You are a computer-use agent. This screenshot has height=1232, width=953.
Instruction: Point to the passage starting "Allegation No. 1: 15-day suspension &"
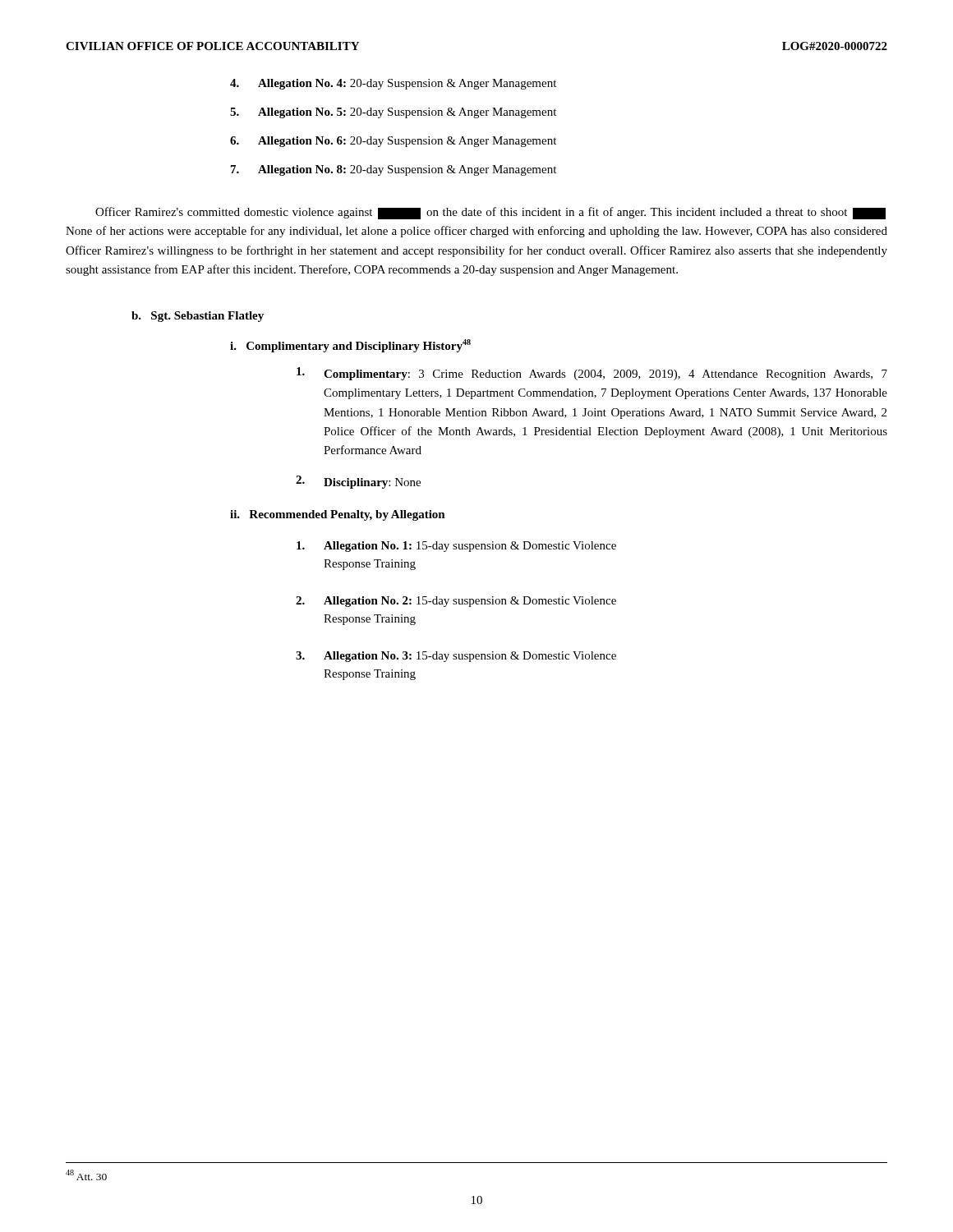[456, 554]
